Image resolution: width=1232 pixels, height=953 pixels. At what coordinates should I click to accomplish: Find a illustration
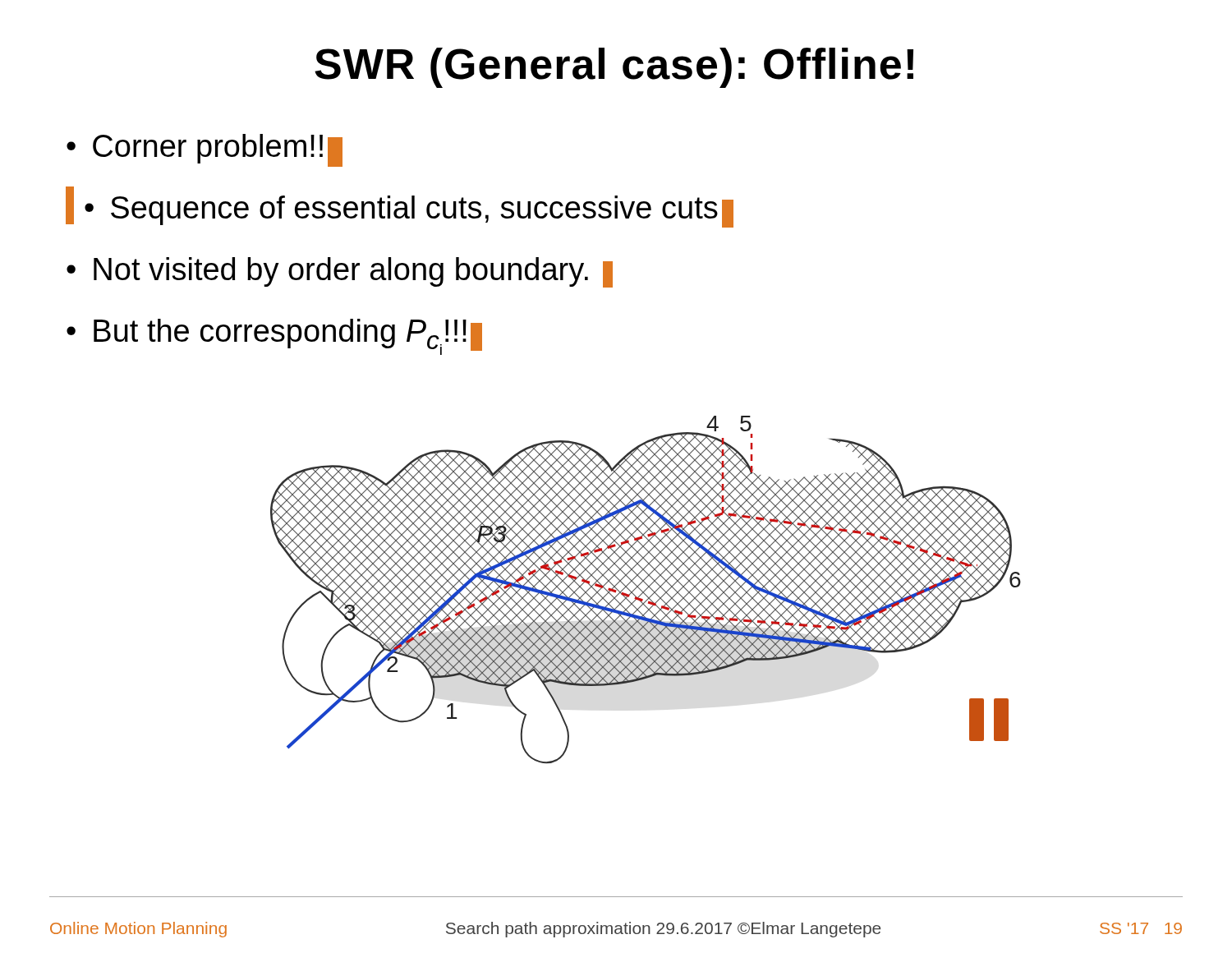(x=604, y=563)
